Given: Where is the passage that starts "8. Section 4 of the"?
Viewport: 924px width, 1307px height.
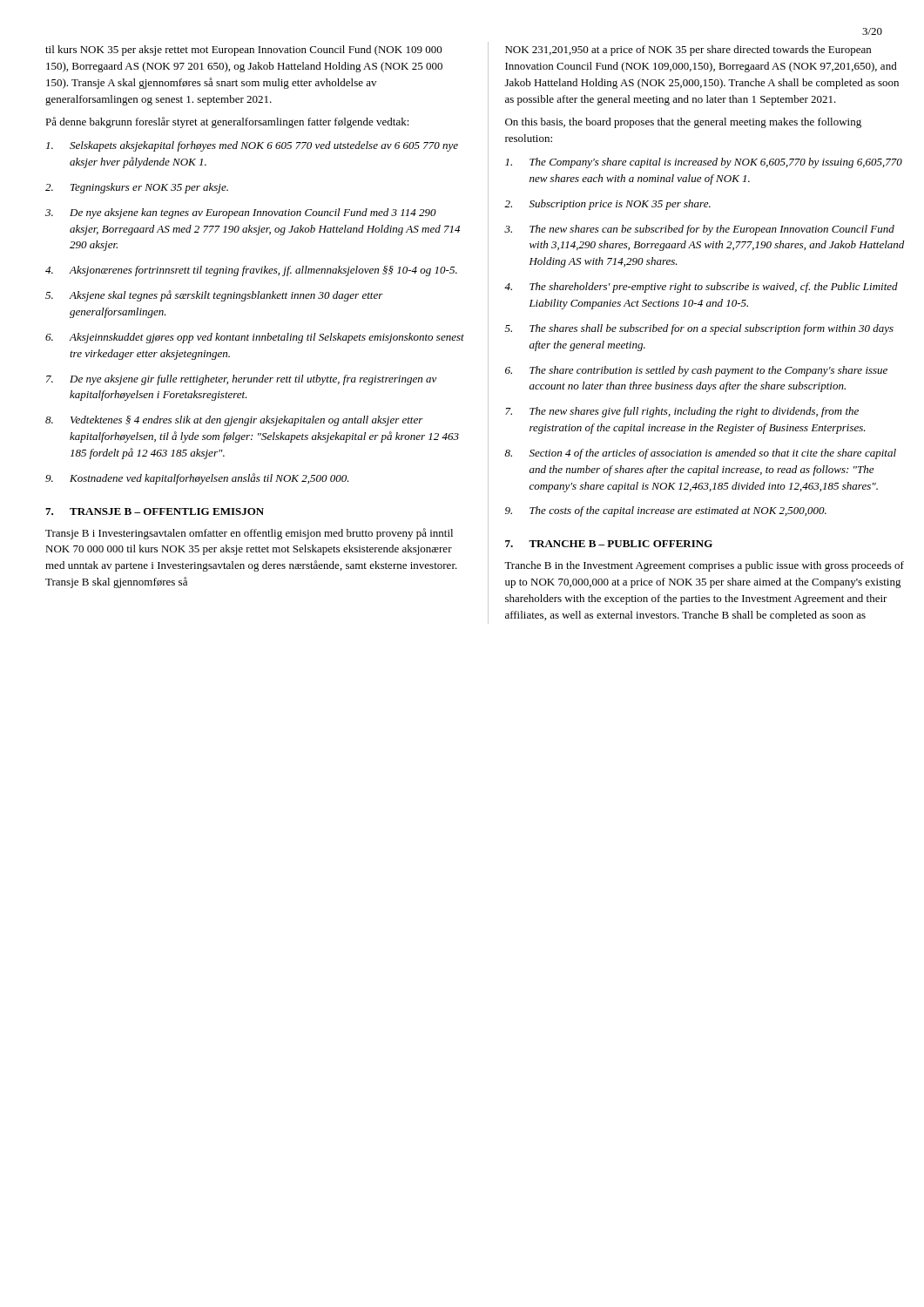Looking at the screenshot, I should 707,470.
